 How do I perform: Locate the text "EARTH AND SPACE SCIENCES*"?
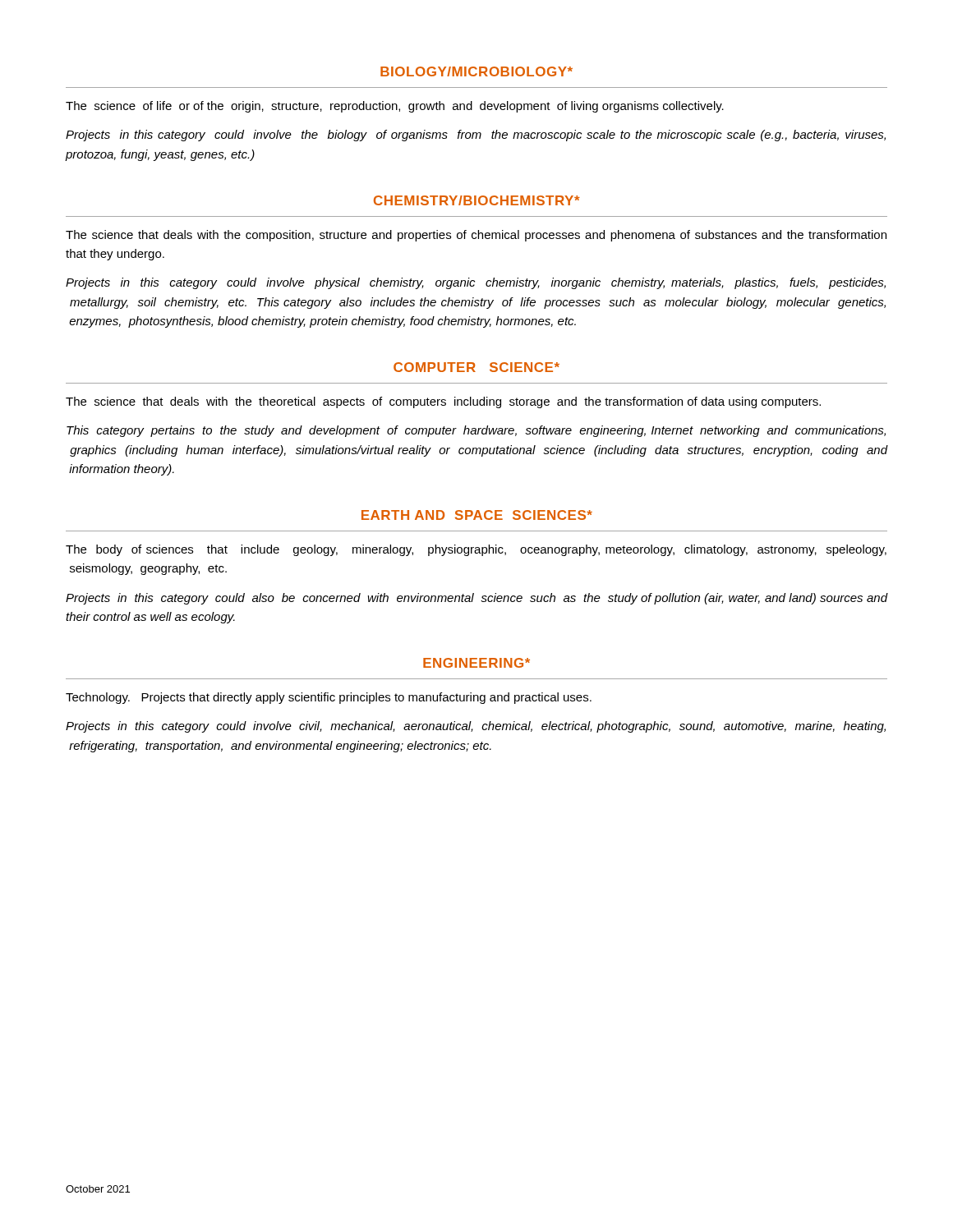click(476, 517)
